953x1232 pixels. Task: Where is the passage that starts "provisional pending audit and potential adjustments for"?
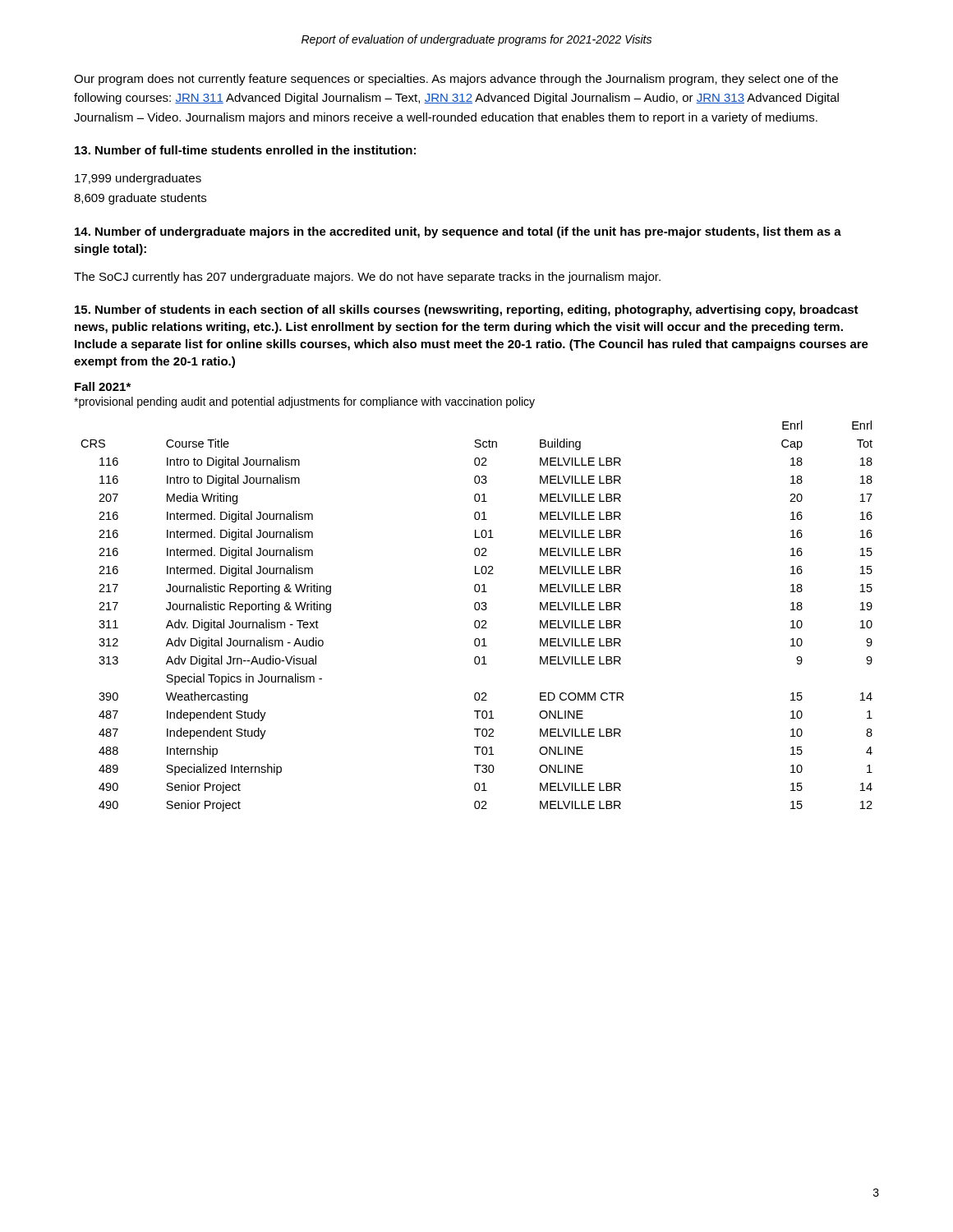[304, 402]
